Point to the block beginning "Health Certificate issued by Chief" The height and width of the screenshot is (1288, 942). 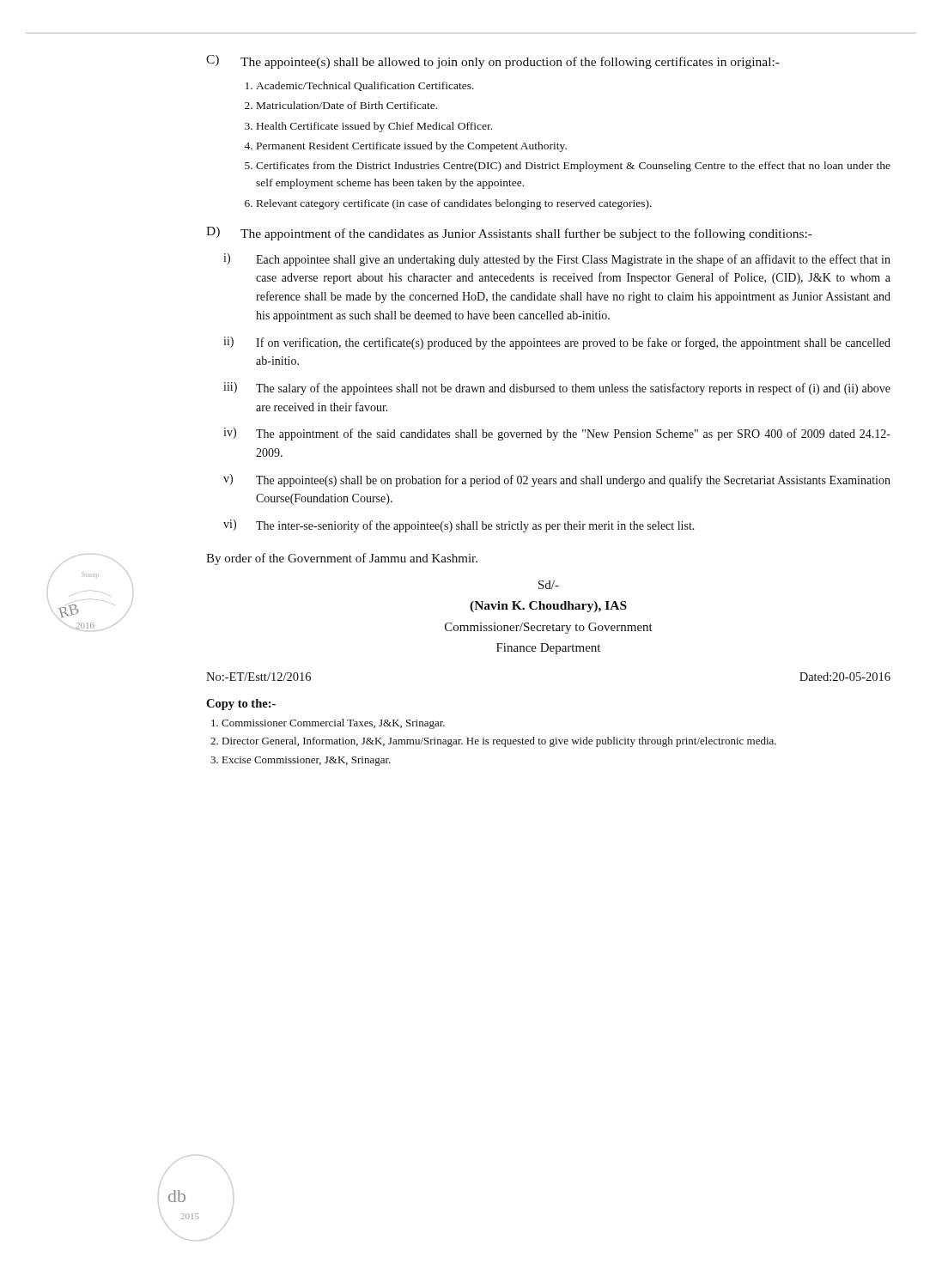click(374, 125)
